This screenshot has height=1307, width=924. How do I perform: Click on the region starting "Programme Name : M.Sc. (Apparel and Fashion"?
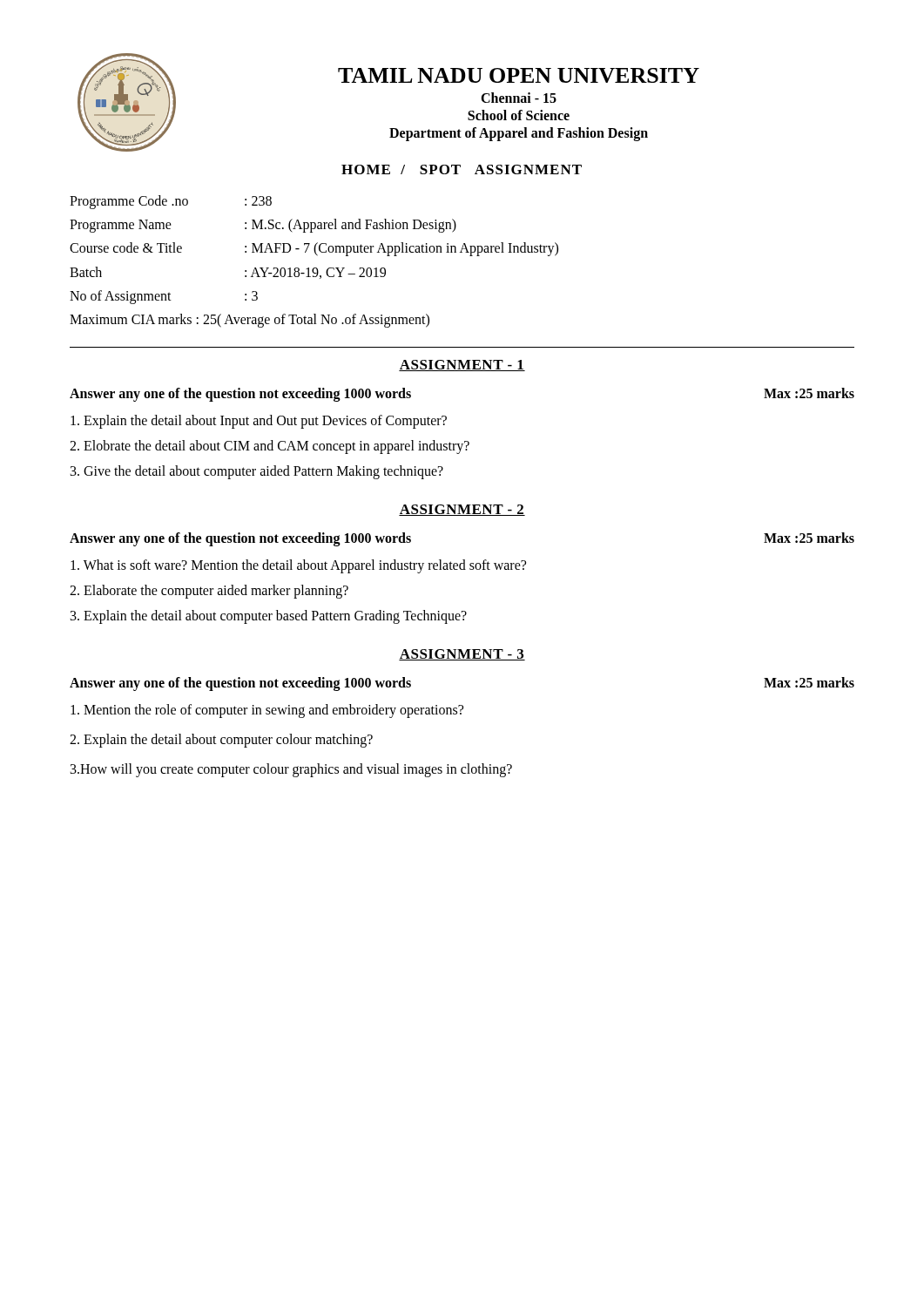click(x=462, y=225)
